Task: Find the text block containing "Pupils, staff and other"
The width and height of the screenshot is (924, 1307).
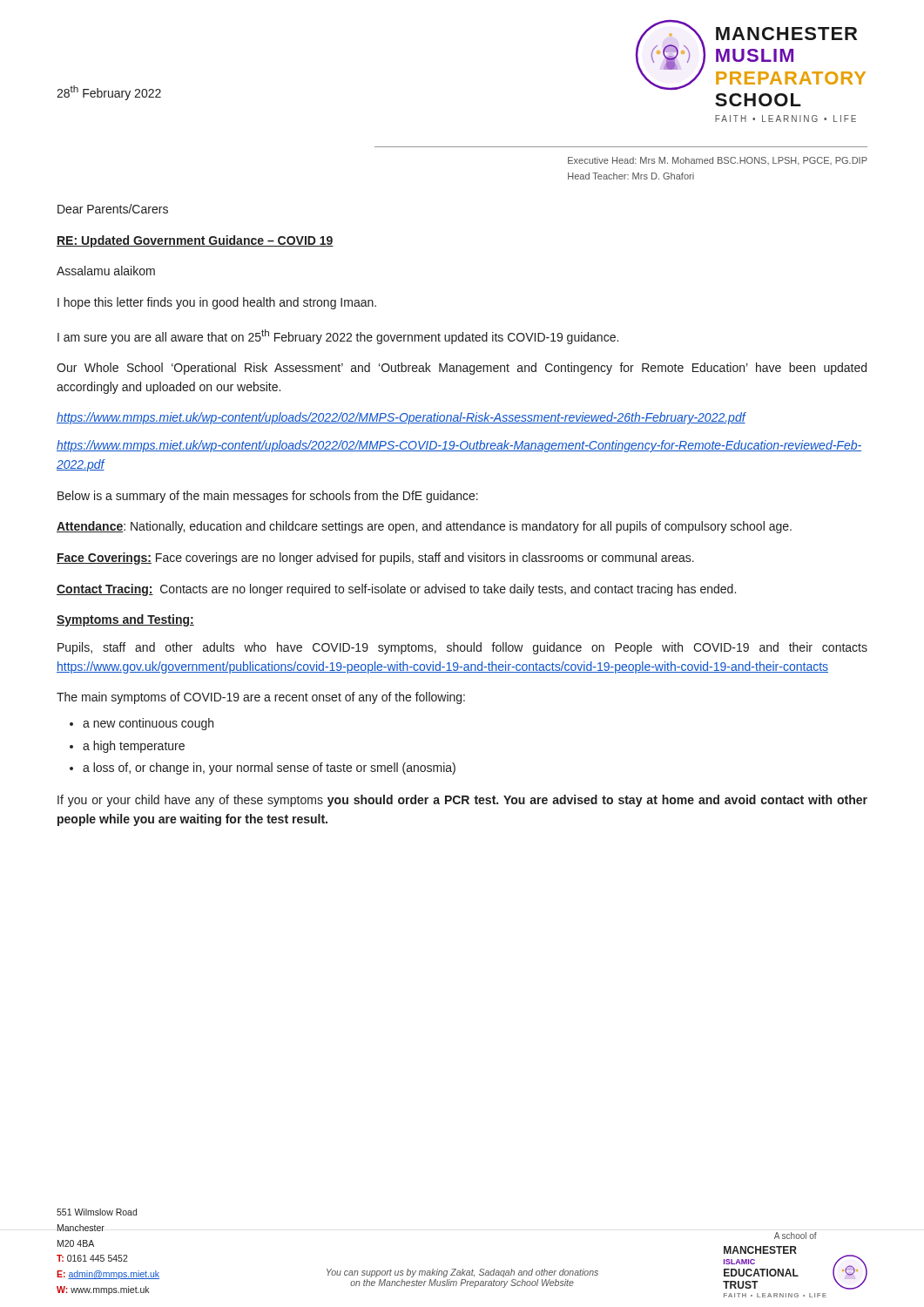Action: pos(462,657)
